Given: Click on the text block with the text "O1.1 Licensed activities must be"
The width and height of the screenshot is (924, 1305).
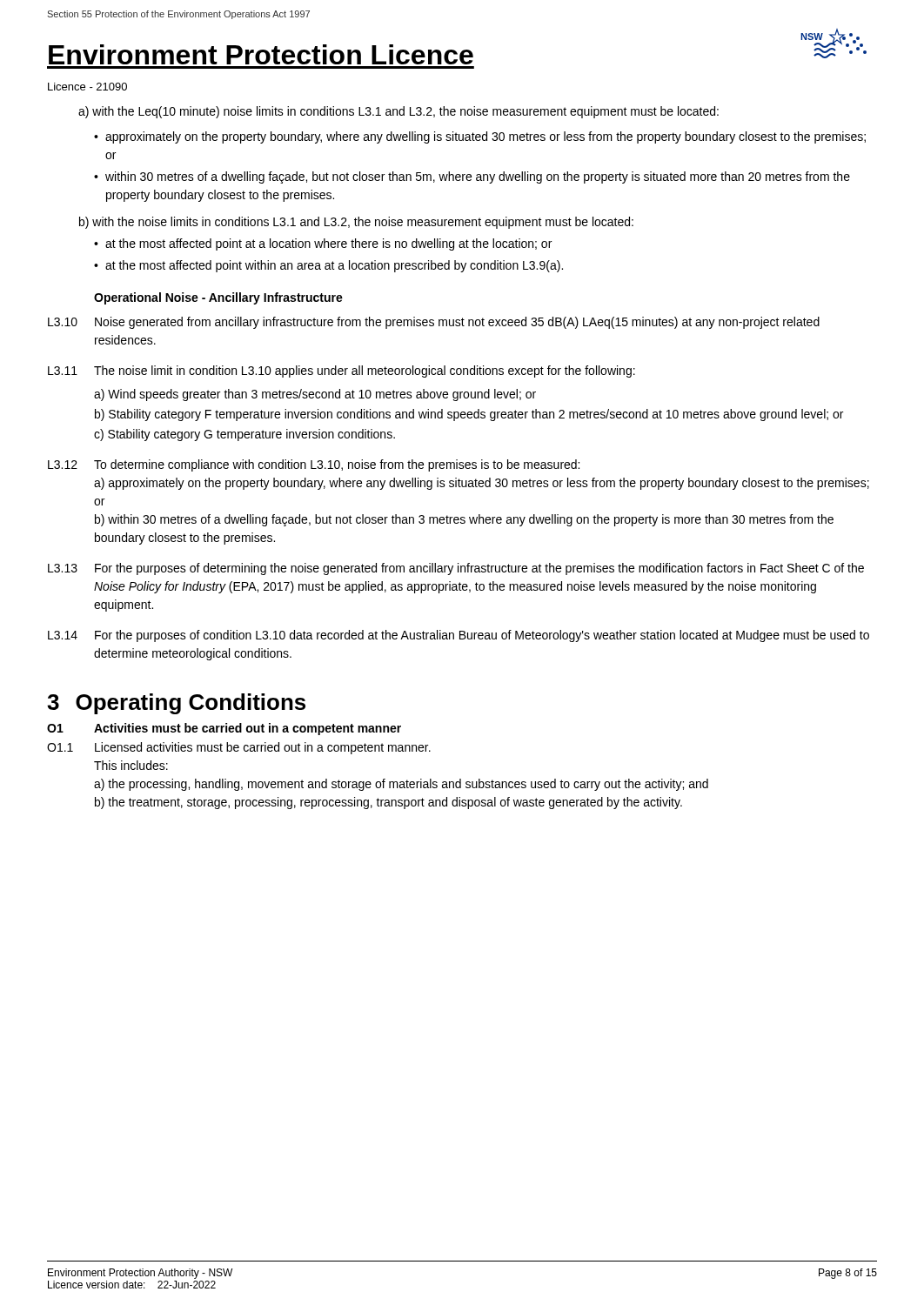Looking at the screenshot, I should (x=378, y=775).
